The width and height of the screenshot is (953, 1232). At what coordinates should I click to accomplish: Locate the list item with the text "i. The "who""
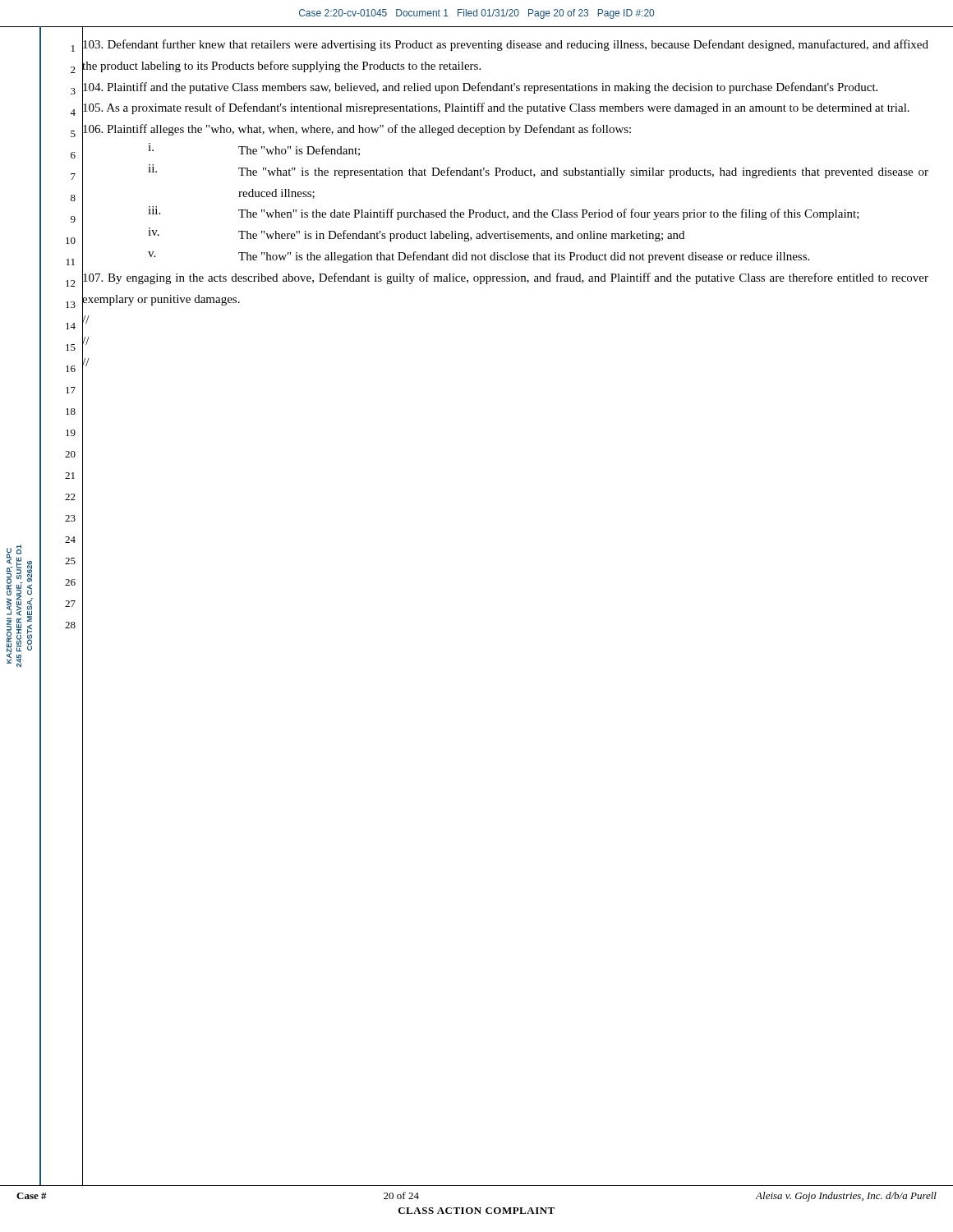pos(329,151)
